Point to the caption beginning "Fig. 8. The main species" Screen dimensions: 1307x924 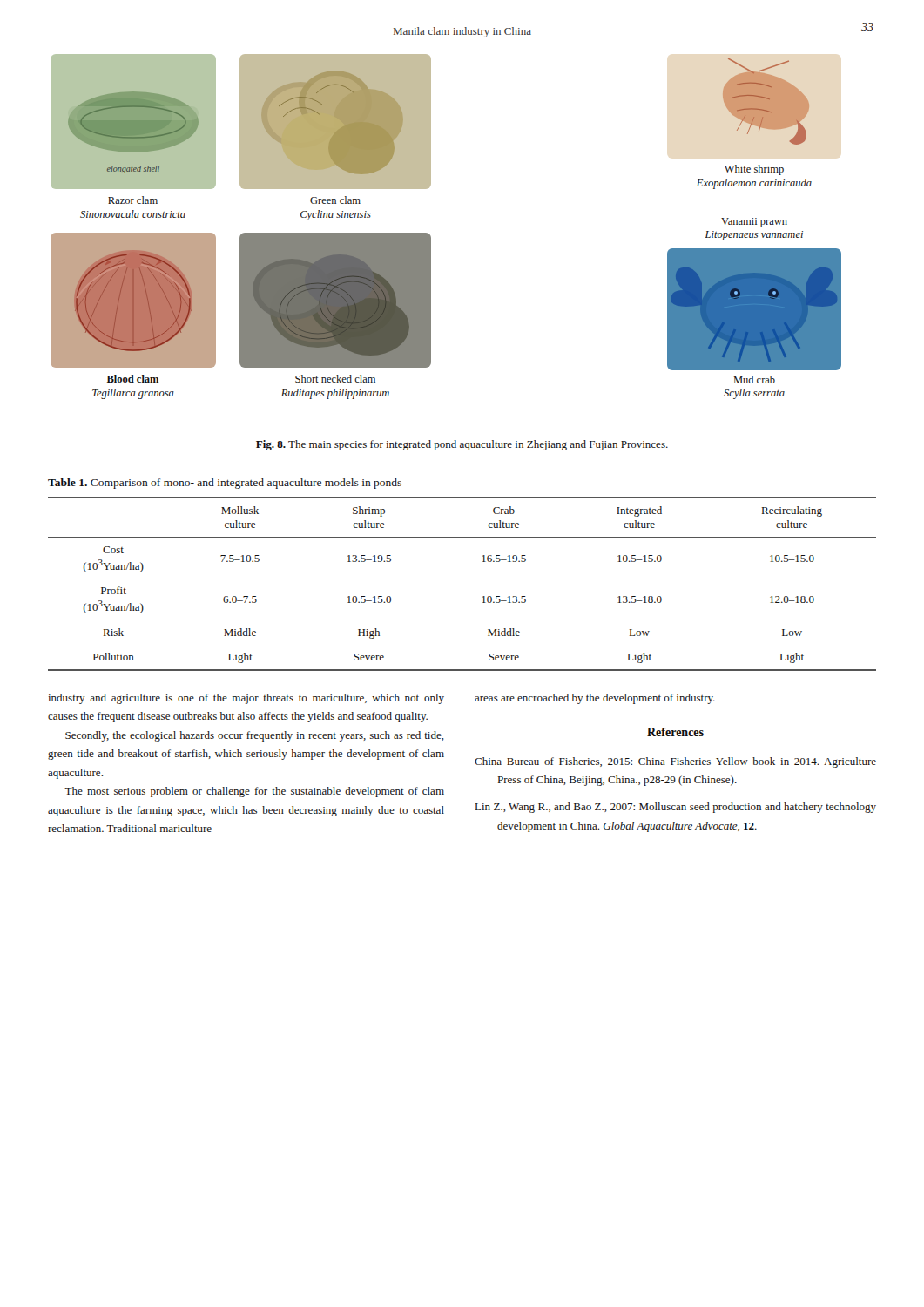click(462, 444)
